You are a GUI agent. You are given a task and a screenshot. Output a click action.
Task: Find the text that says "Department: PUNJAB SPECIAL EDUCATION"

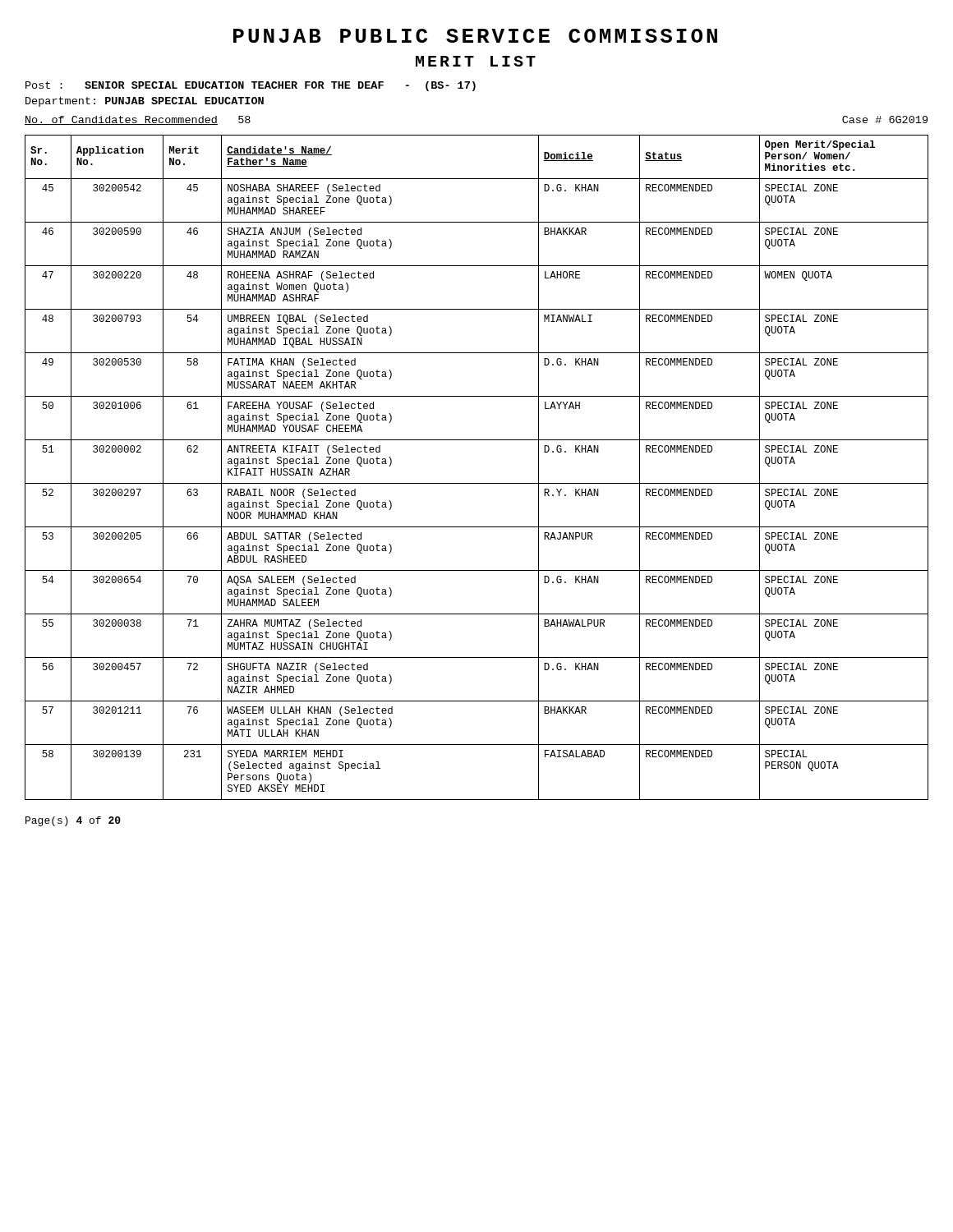tap(144, 101)
